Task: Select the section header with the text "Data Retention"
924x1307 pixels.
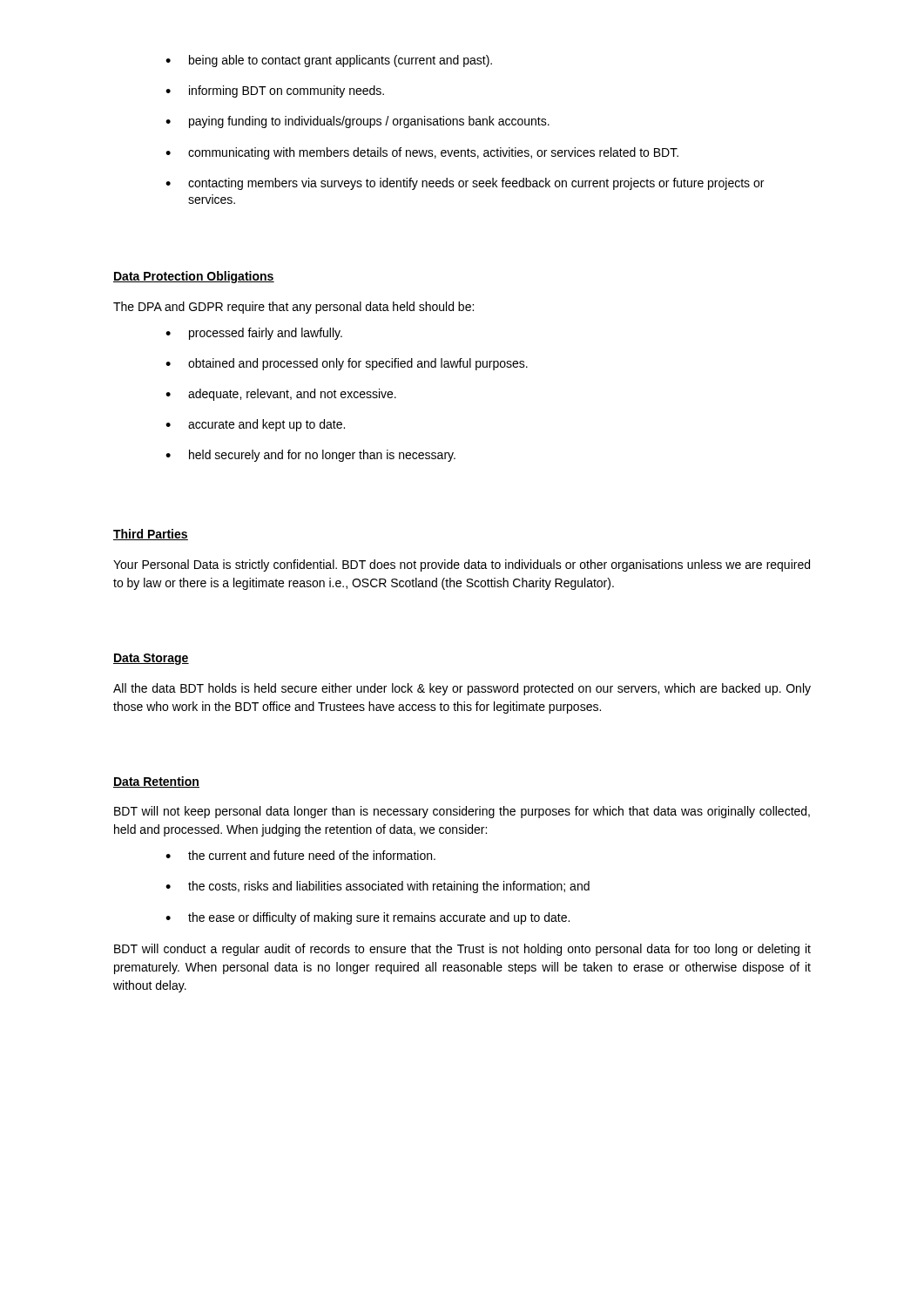Action: [156, 781]
